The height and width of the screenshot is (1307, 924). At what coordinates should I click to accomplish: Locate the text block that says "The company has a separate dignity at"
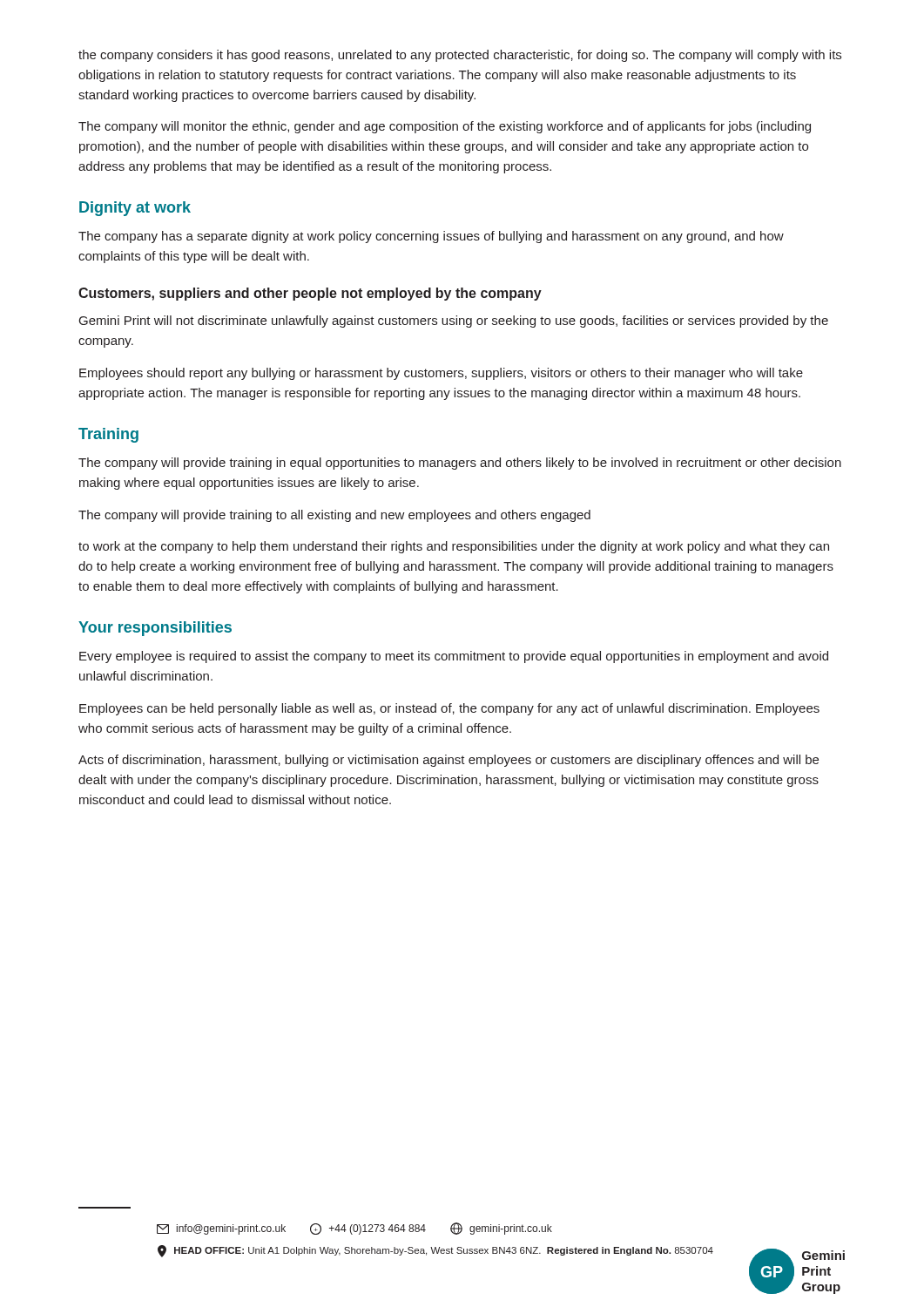tap(431, 246)
